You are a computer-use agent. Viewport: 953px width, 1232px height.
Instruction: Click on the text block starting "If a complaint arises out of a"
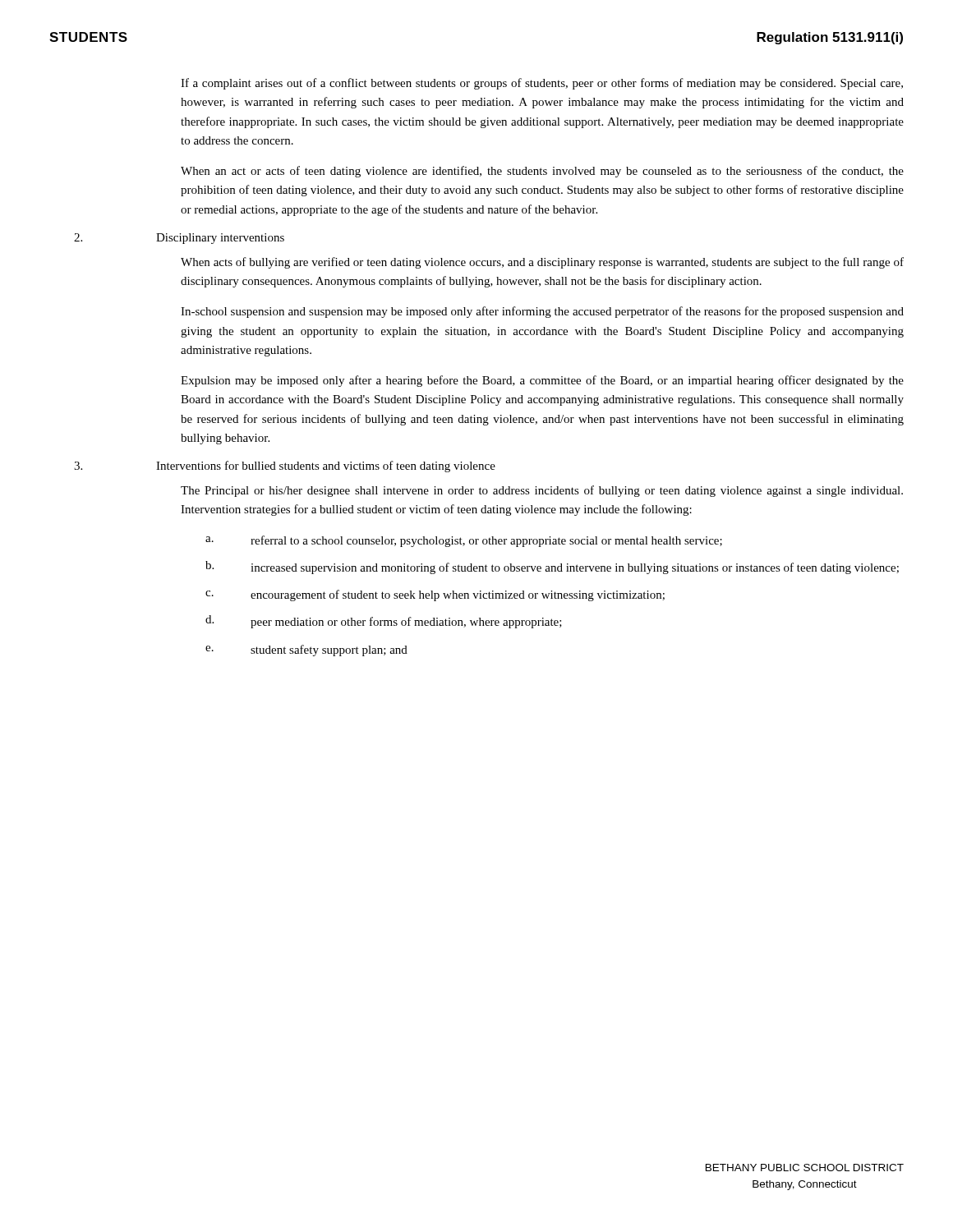(542, 112)
